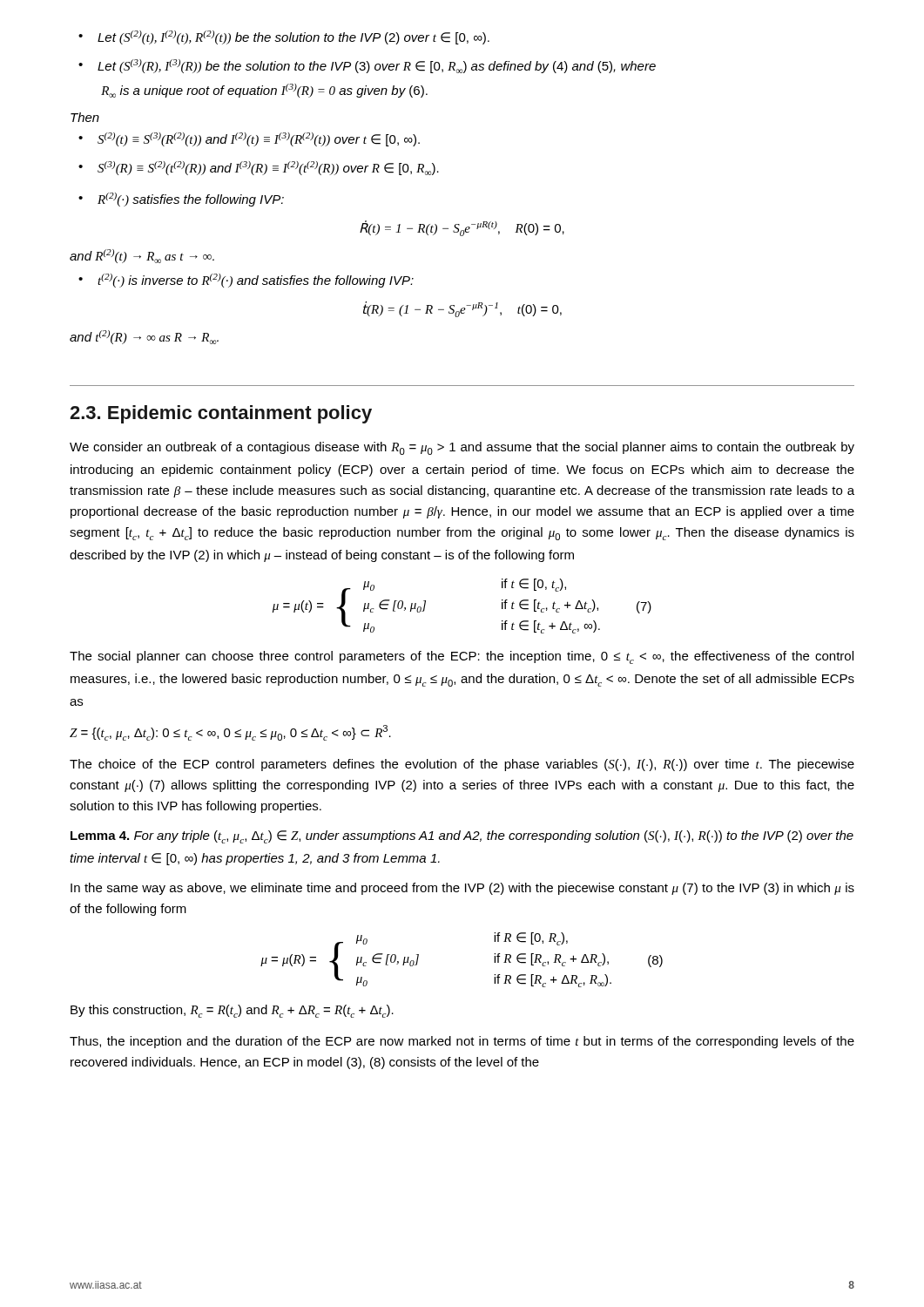This screenshot has width=924, height=1307.
Task: Find "and R(2)(t) → R∞ as t → ∞." on this page
Action: (143, 256)
